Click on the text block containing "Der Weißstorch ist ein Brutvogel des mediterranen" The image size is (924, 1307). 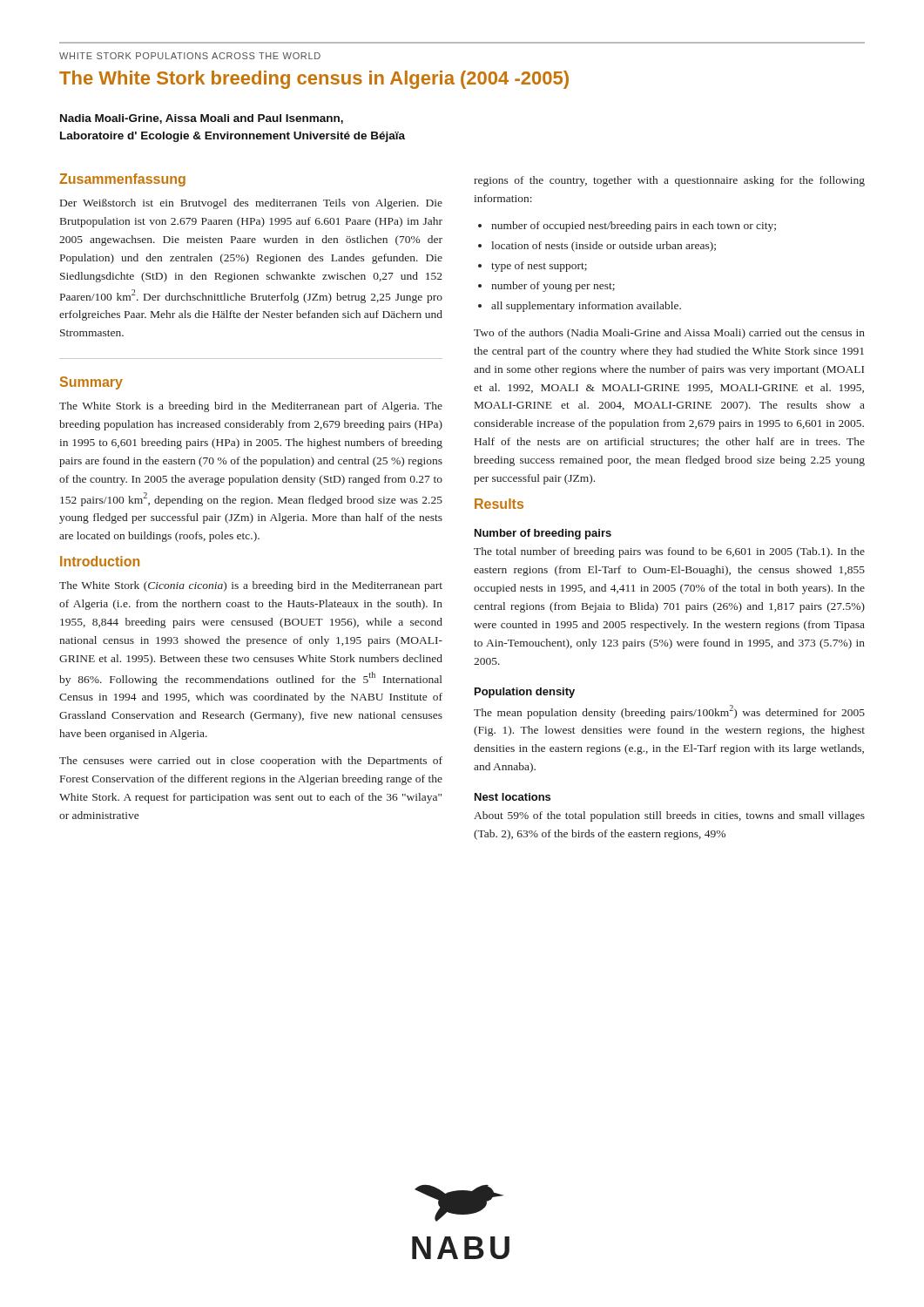tap(251, 269)
